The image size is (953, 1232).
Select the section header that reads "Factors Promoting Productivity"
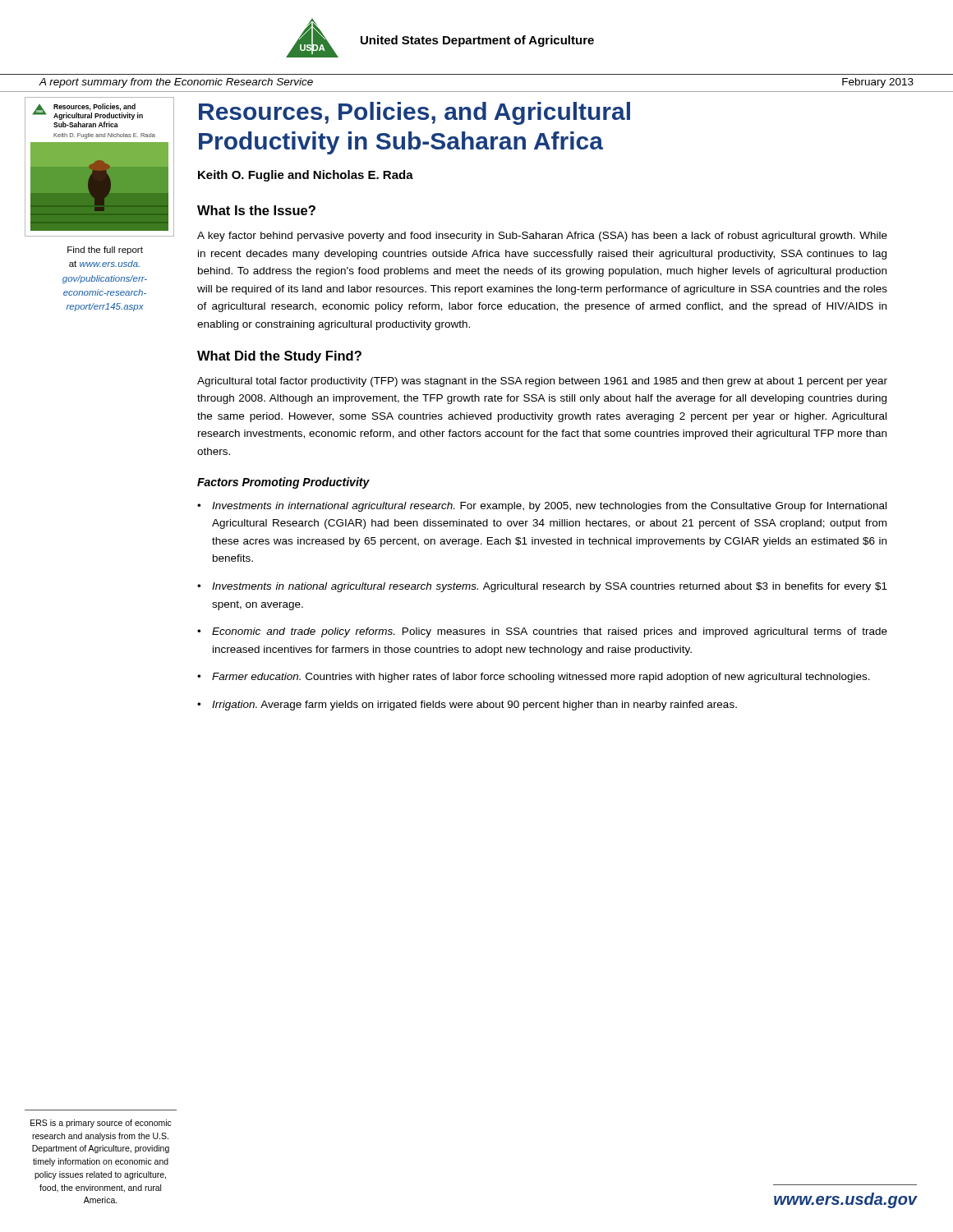[283, 482]
